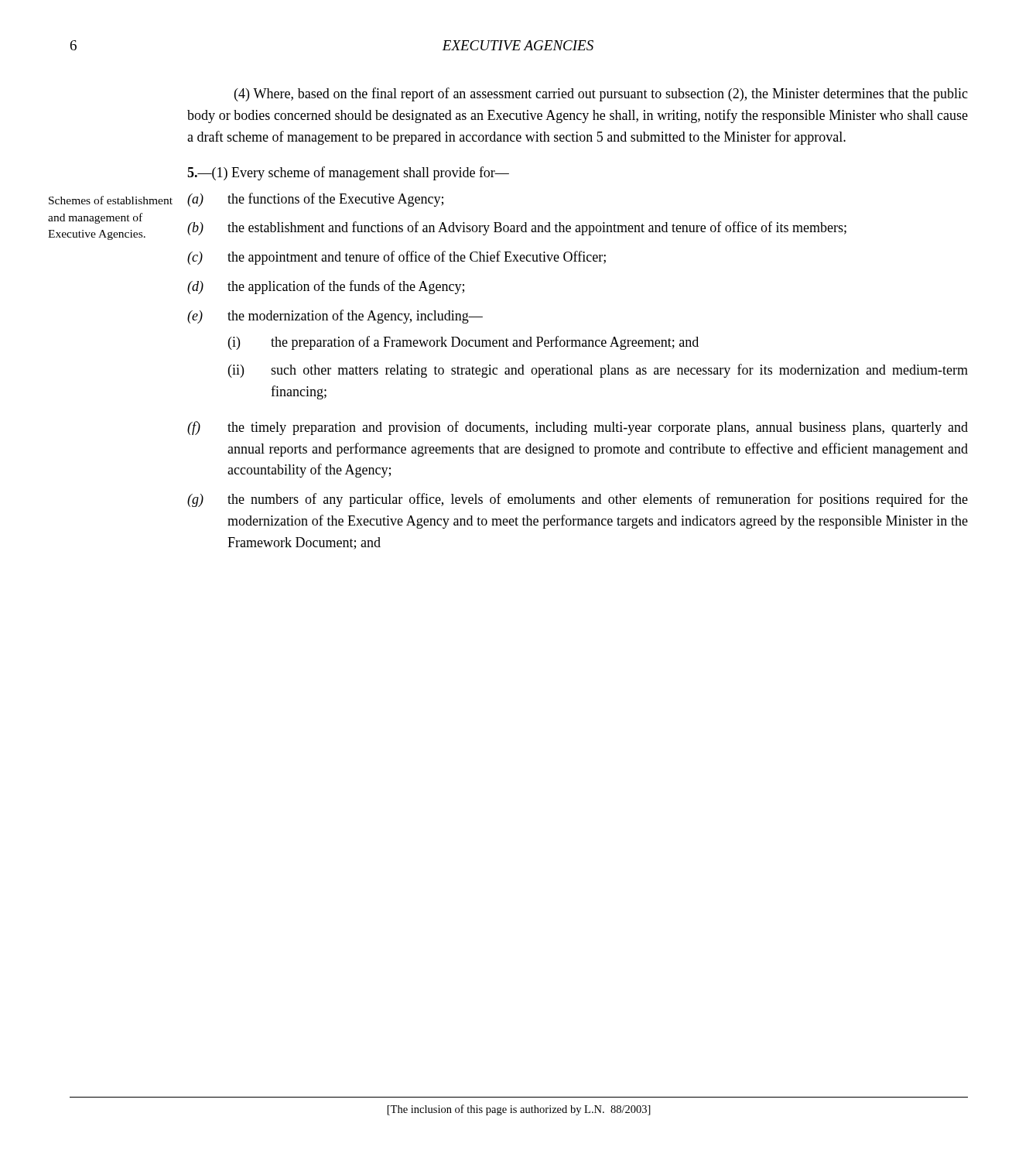Click on the text block starting "(ii) such other matters relating"

pos(598,381)
